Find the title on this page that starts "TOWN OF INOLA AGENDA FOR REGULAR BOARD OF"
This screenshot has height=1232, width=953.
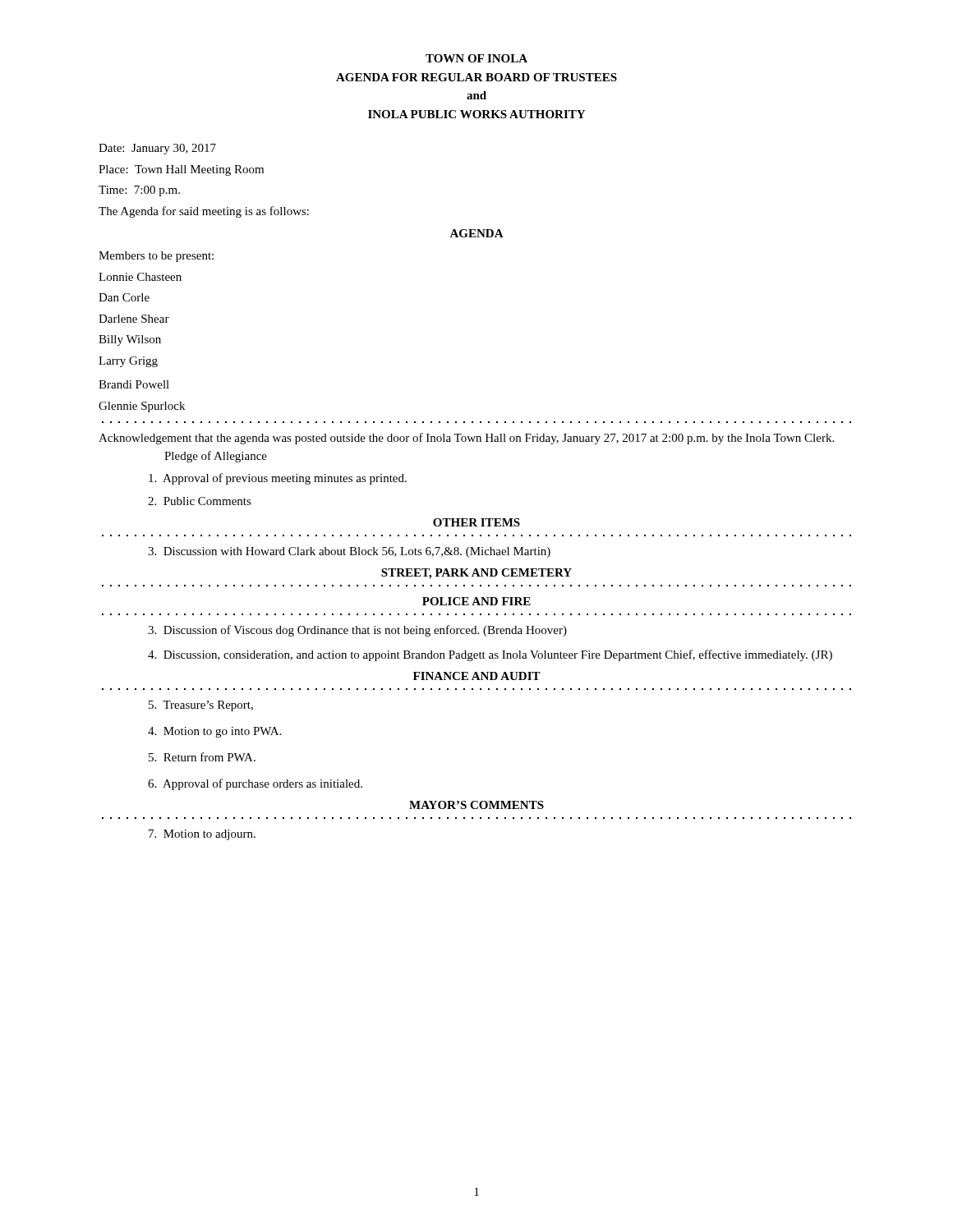pos(476,86)
